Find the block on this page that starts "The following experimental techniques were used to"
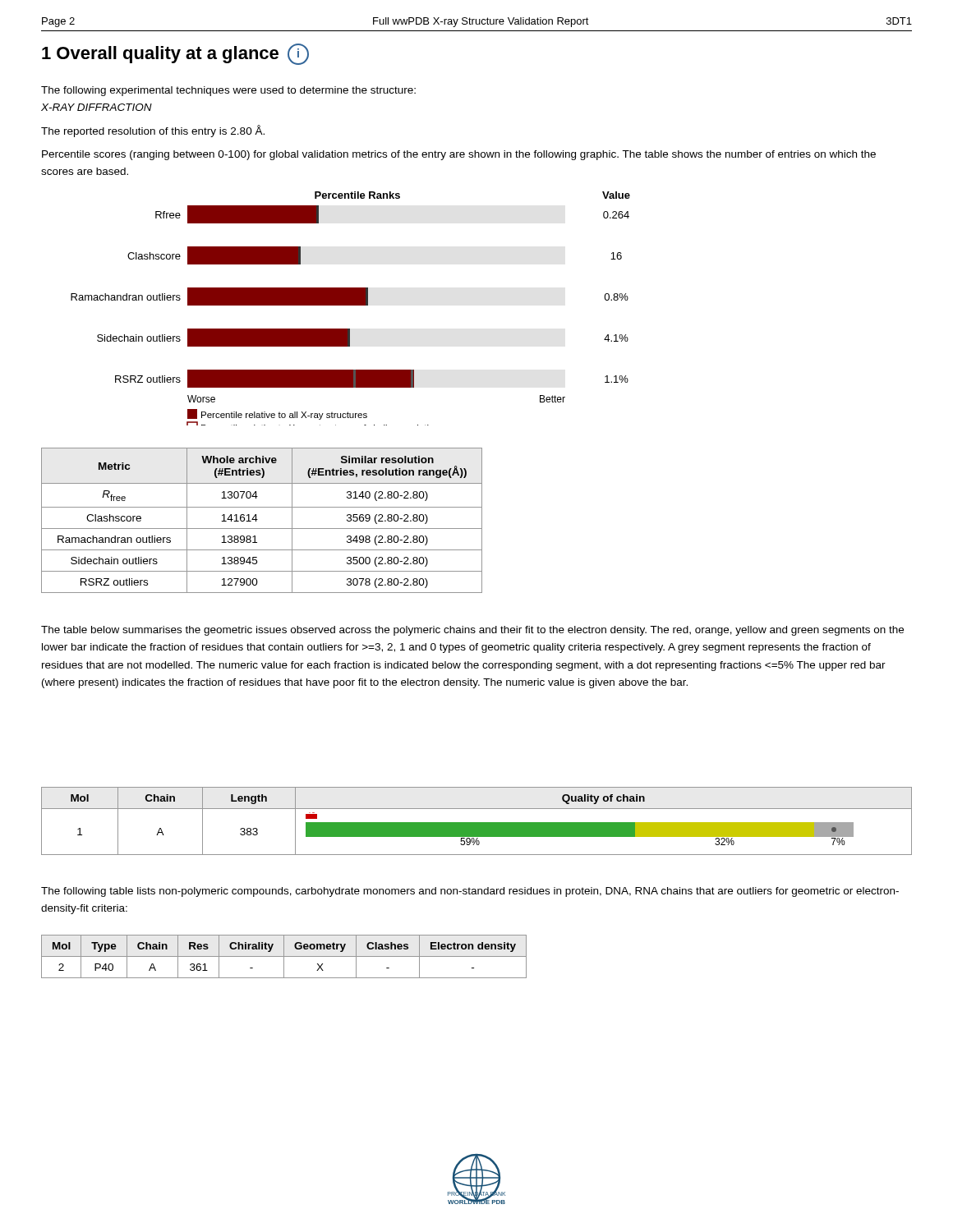 click(x=229, y=98)
